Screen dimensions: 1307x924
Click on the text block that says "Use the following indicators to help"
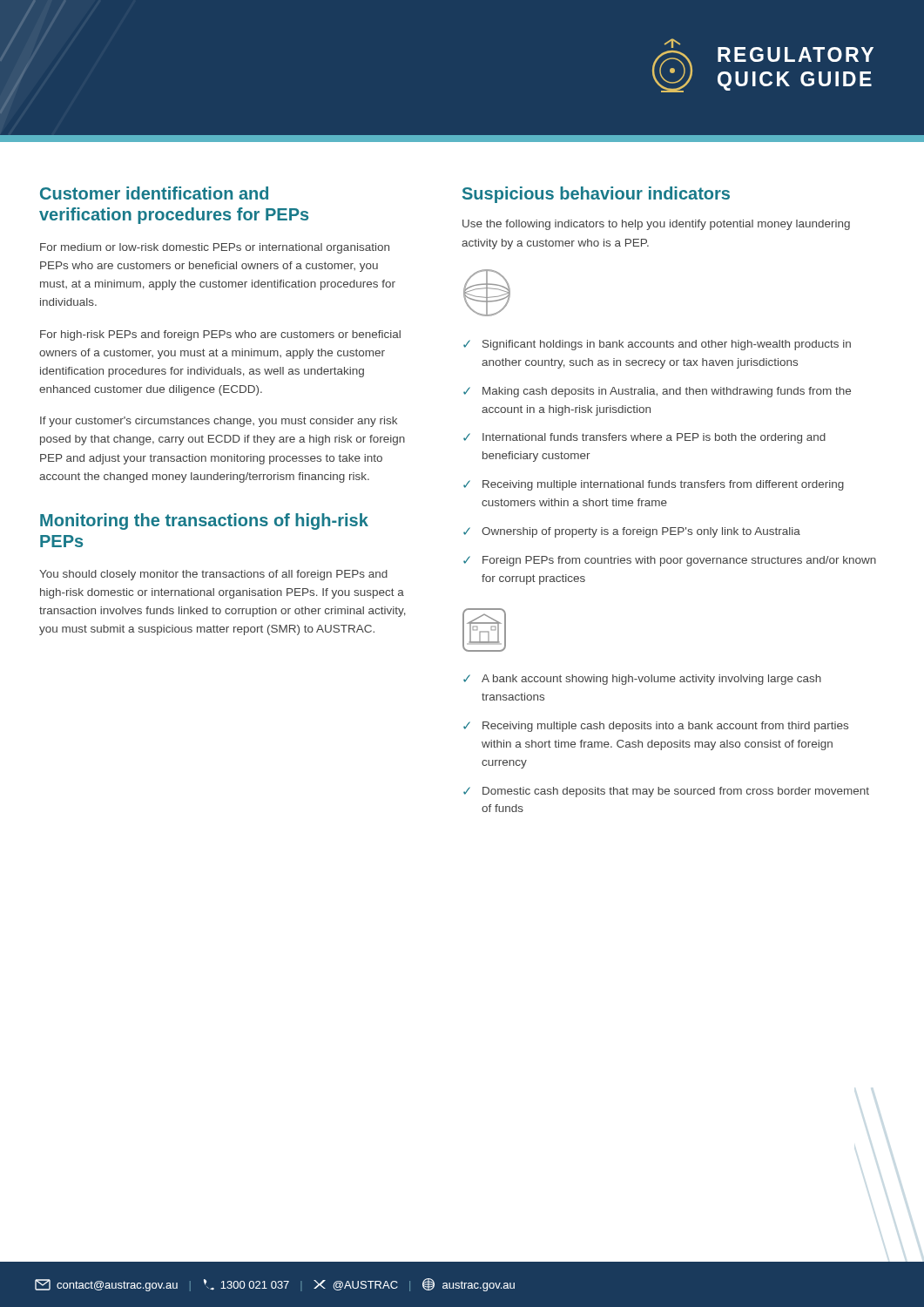pos(656,233)
